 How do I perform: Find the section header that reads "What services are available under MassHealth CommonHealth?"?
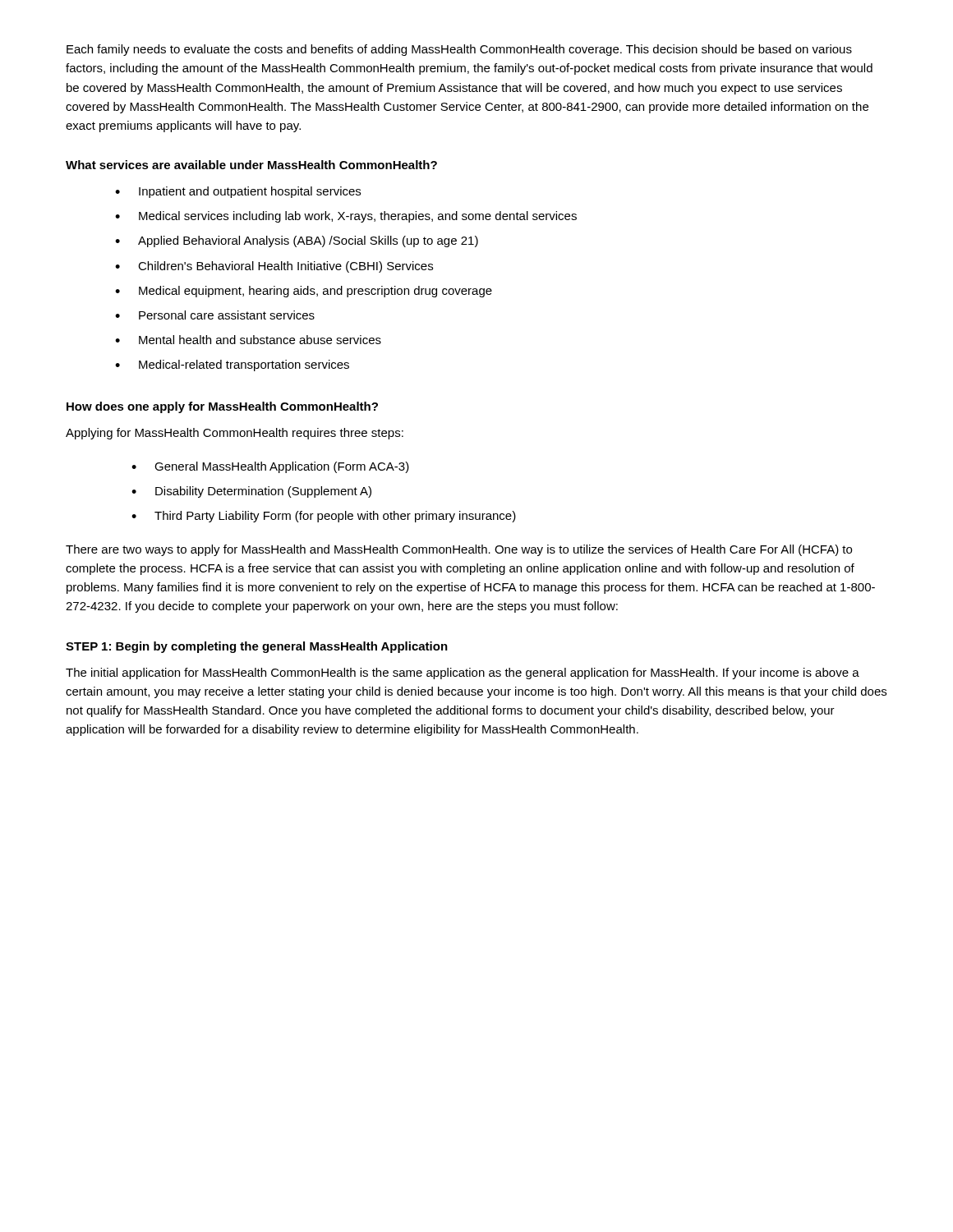click(252, 165)
